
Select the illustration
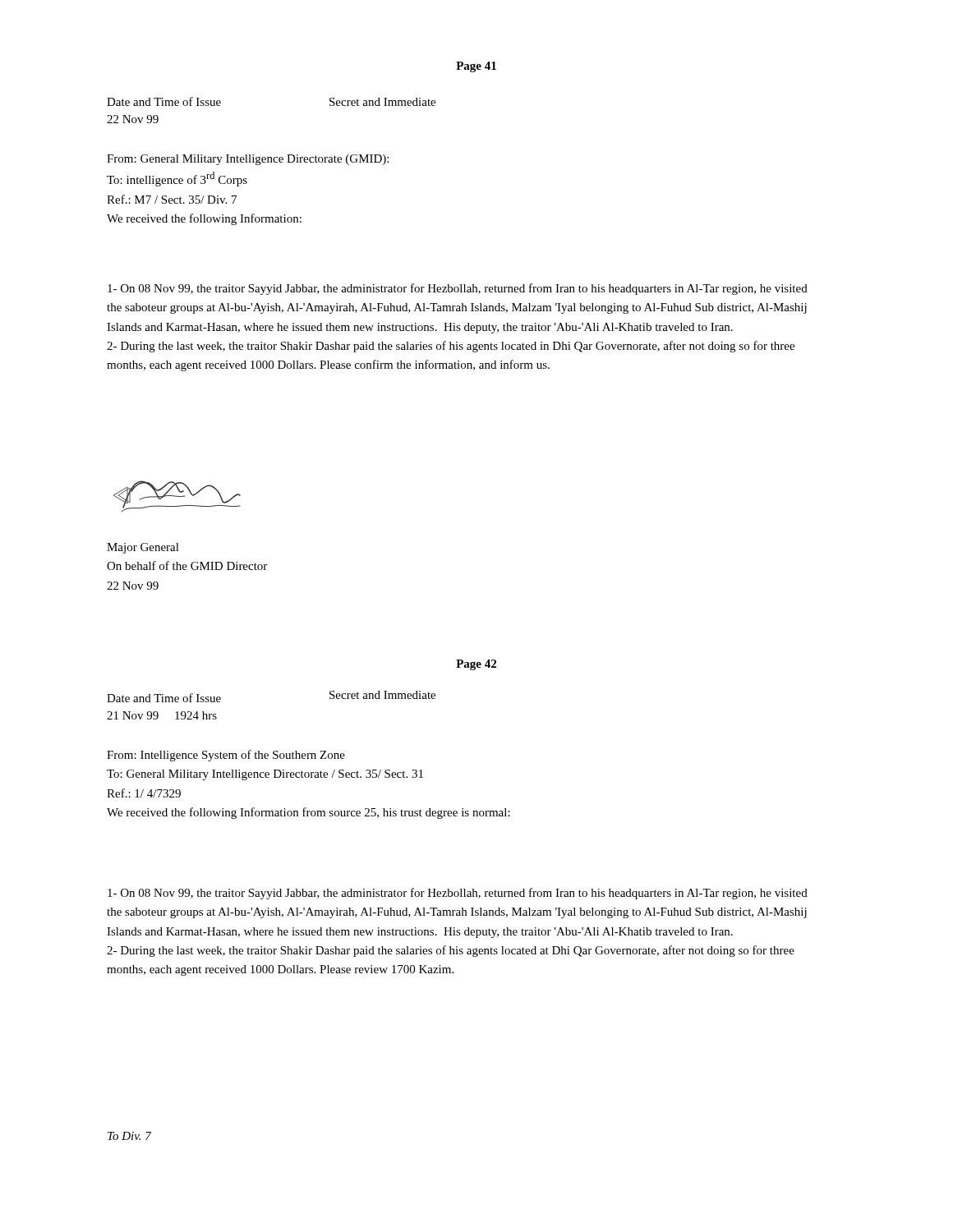(x=181, y=491)
